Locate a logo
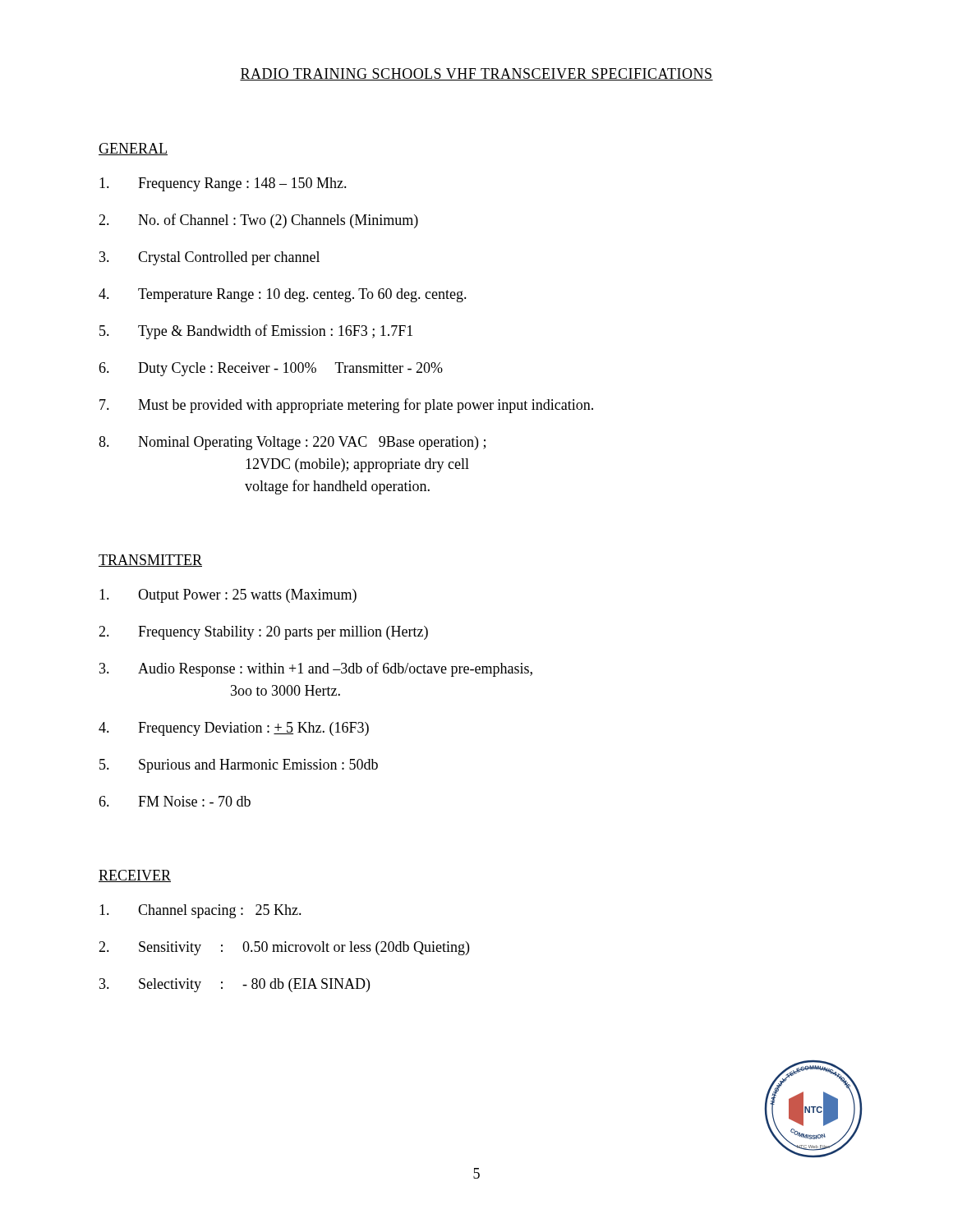Viewport: 953px width, 1232px height. click(813, 1109)
